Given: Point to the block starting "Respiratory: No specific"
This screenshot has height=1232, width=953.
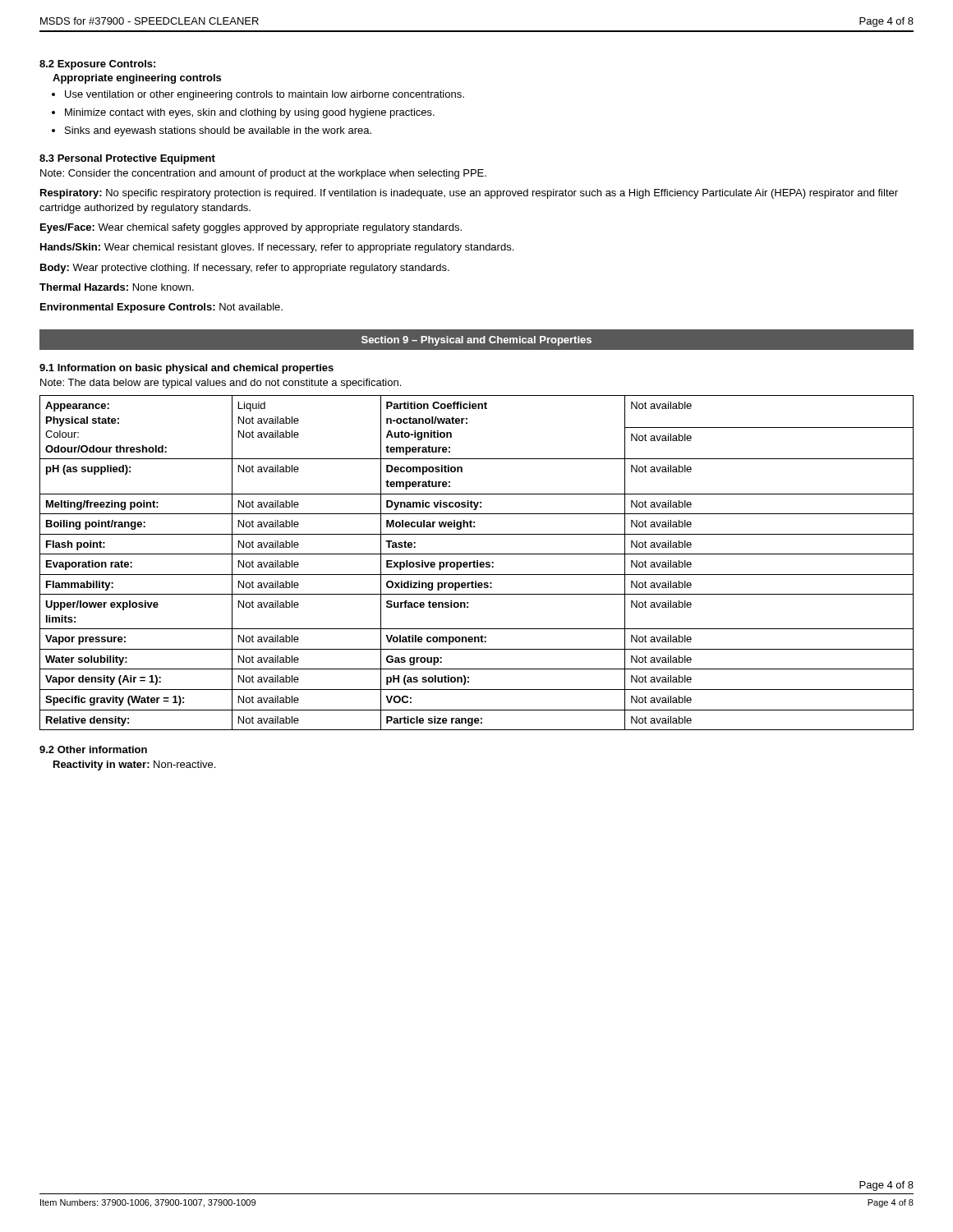Looking at the screenshot, I should click(469, 200).
